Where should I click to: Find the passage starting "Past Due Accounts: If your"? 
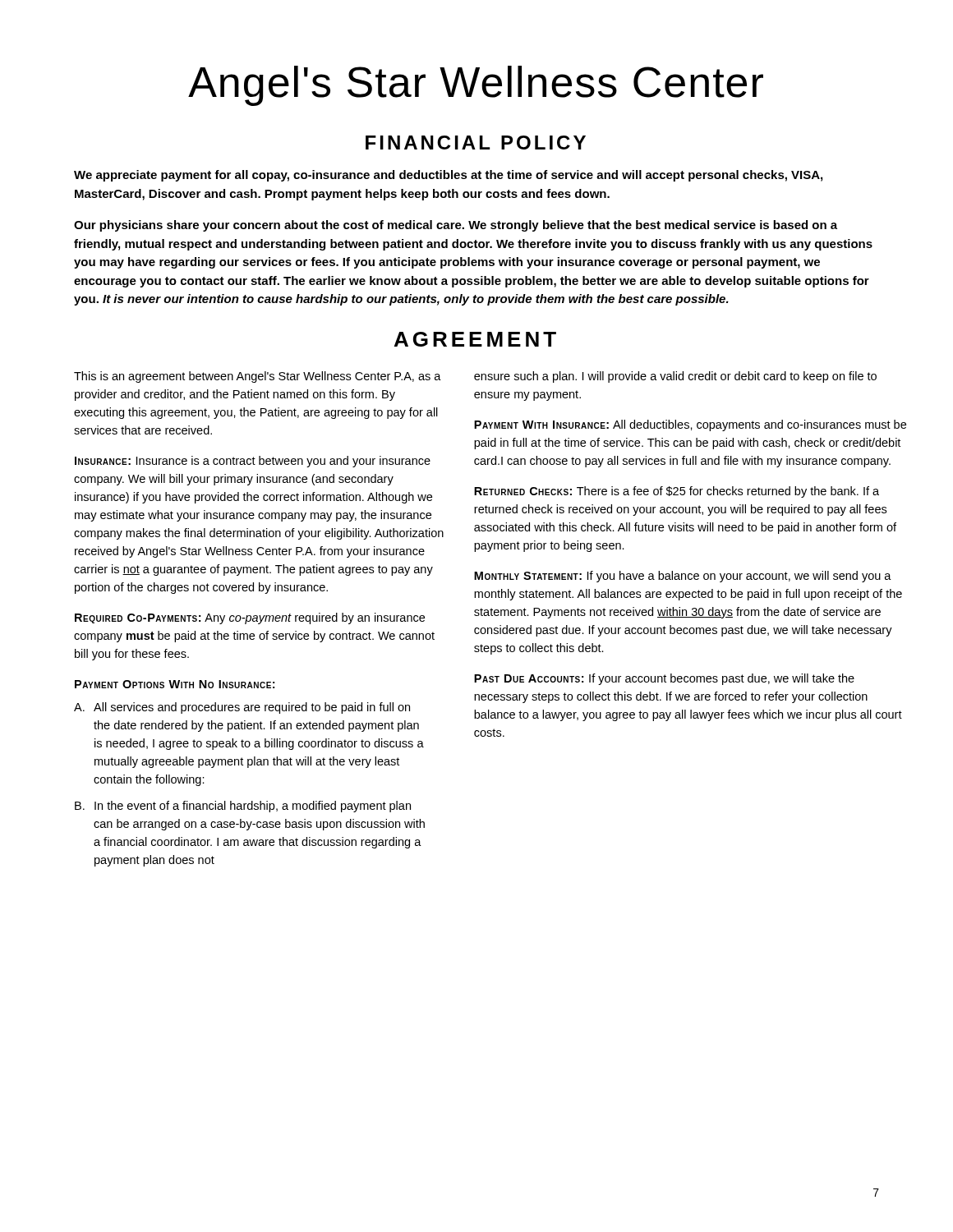[x=688, y=706]
